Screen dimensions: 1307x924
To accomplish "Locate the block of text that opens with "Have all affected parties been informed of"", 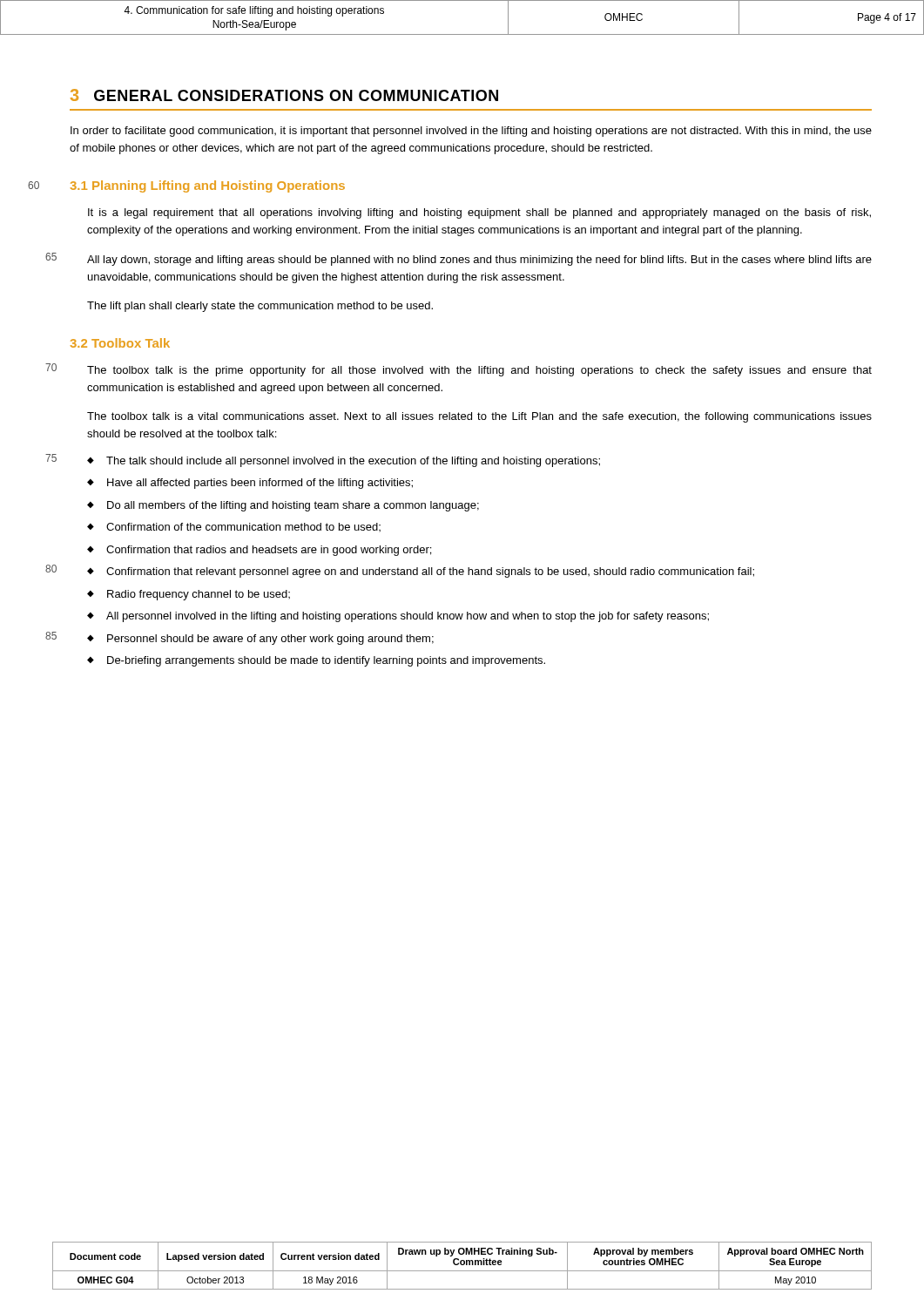I will 250,484.
